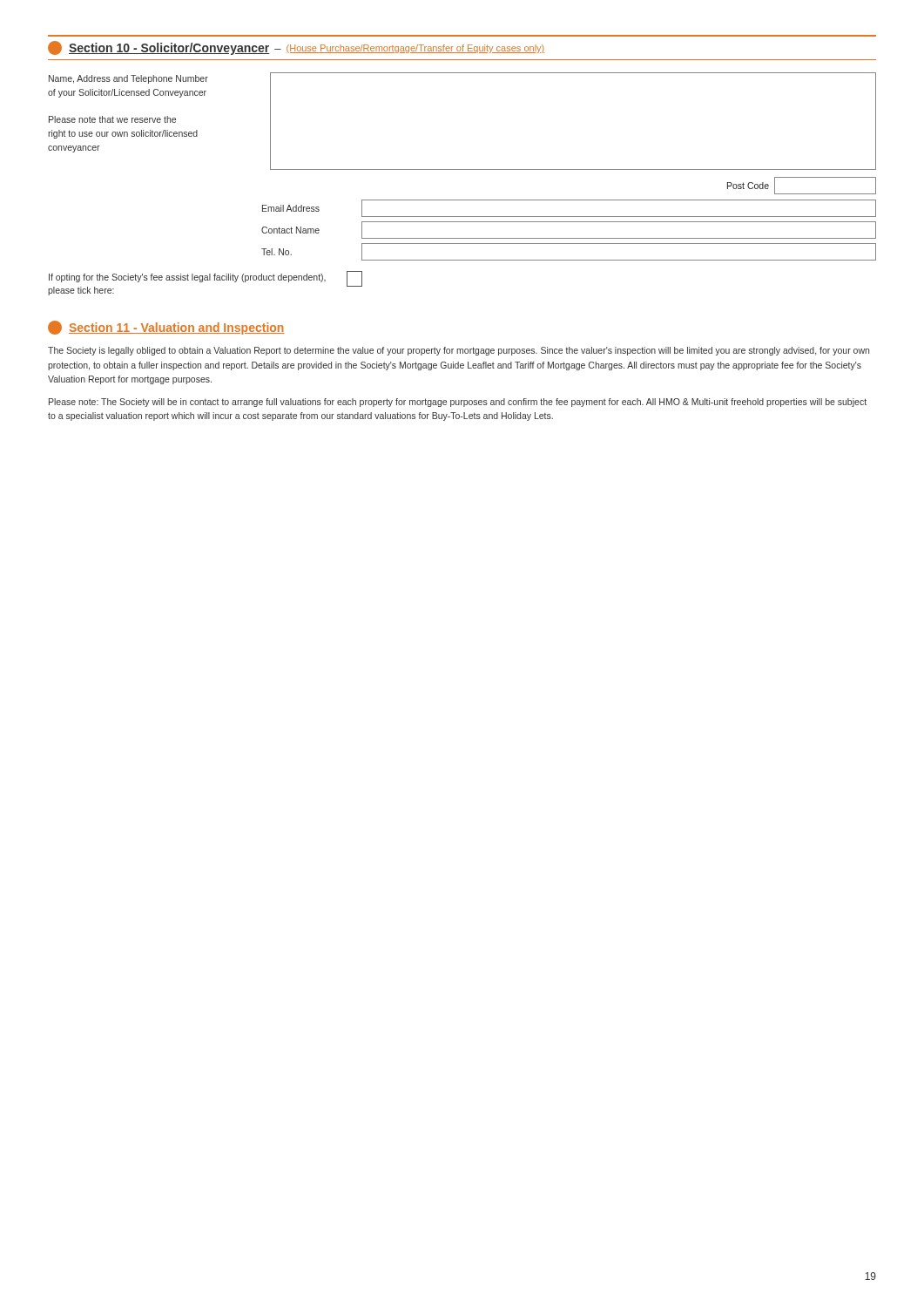Locate the text "Email Address"
This screenshot has width=924, height=1307.
(x=291, y=208)
